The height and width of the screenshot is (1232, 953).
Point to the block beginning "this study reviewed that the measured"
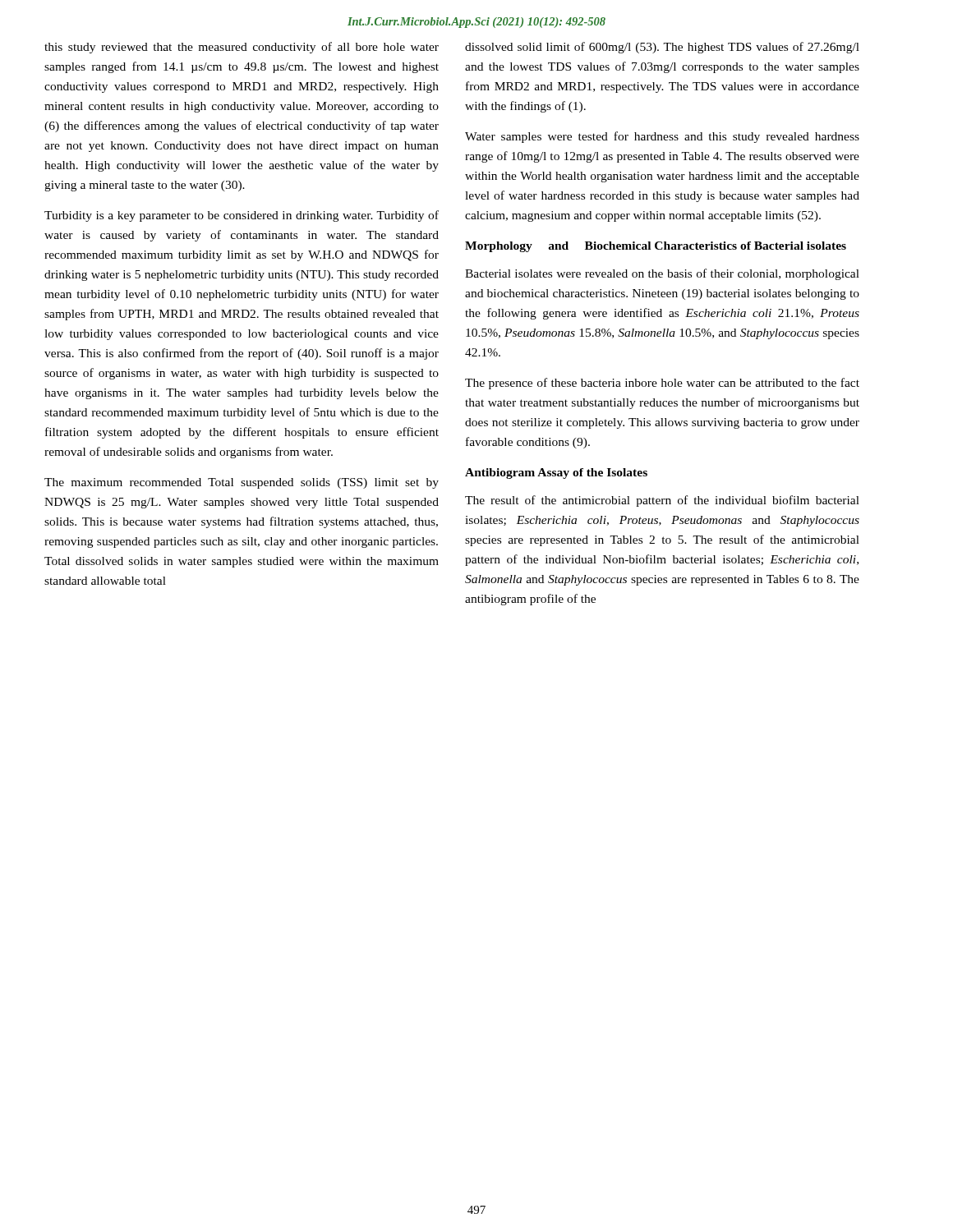coord(242,116)
